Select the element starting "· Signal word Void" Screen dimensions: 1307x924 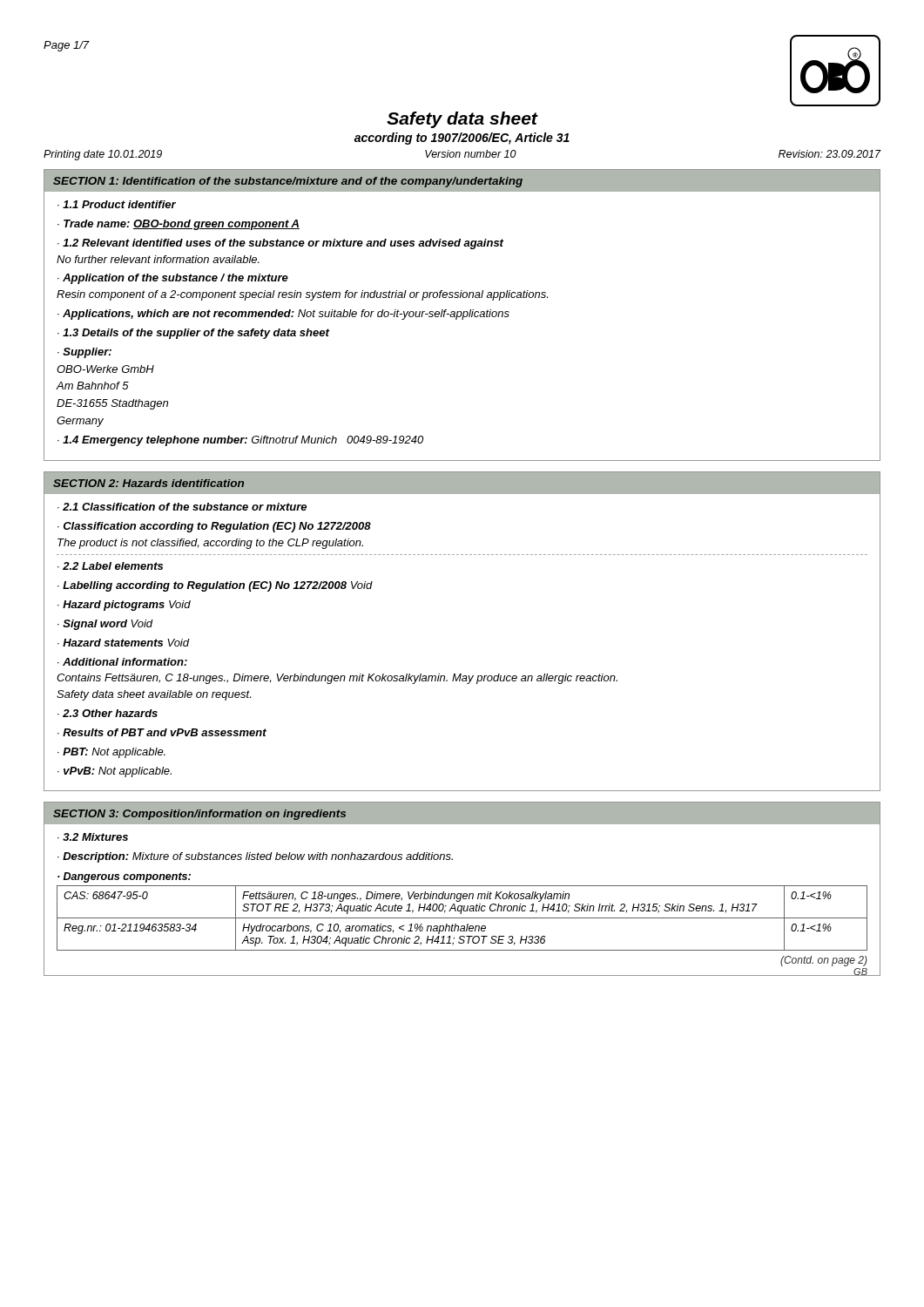coord(105,623)
